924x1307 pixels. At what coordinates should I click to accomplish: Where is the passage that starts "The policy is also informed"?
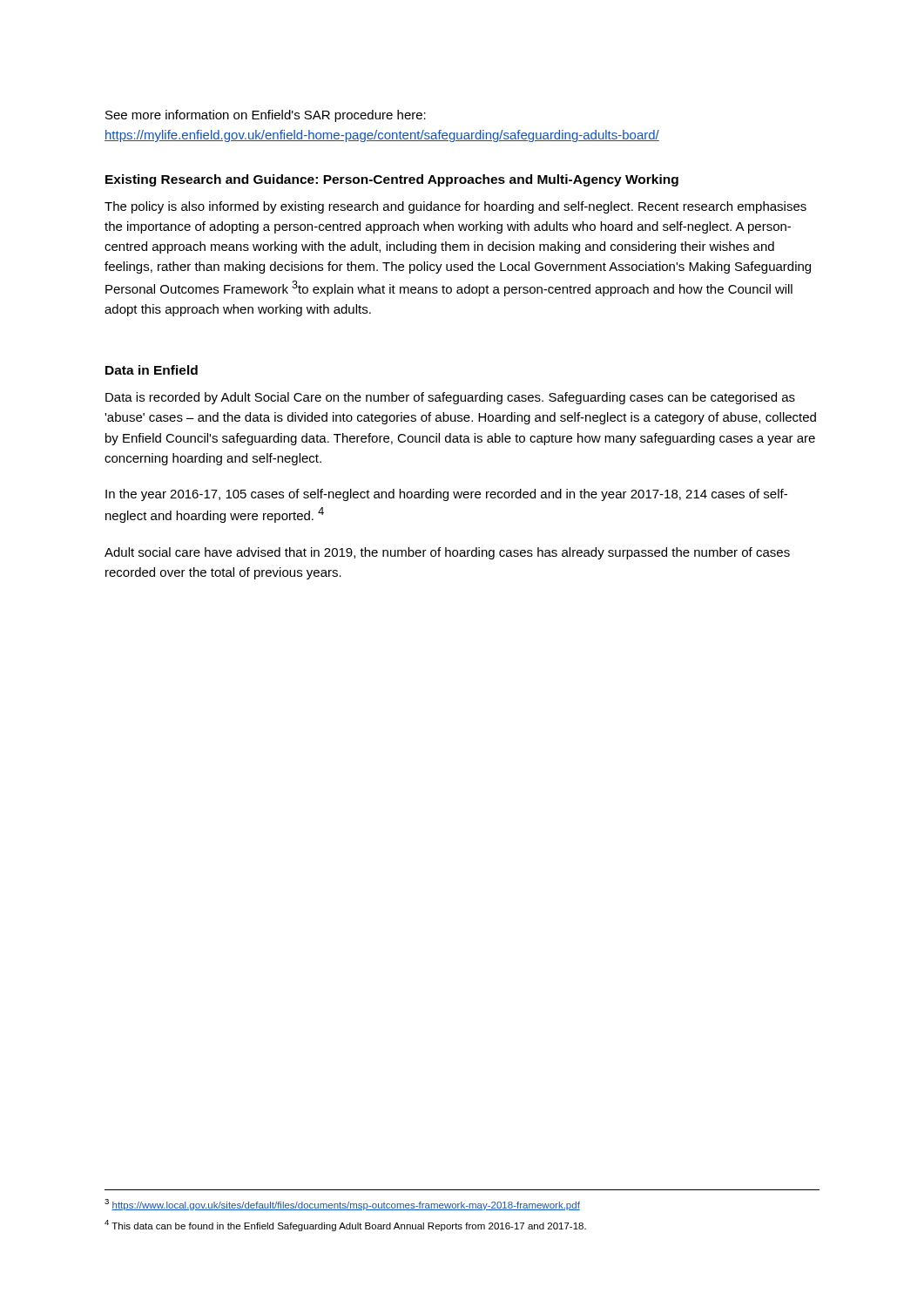pos(458,257)
